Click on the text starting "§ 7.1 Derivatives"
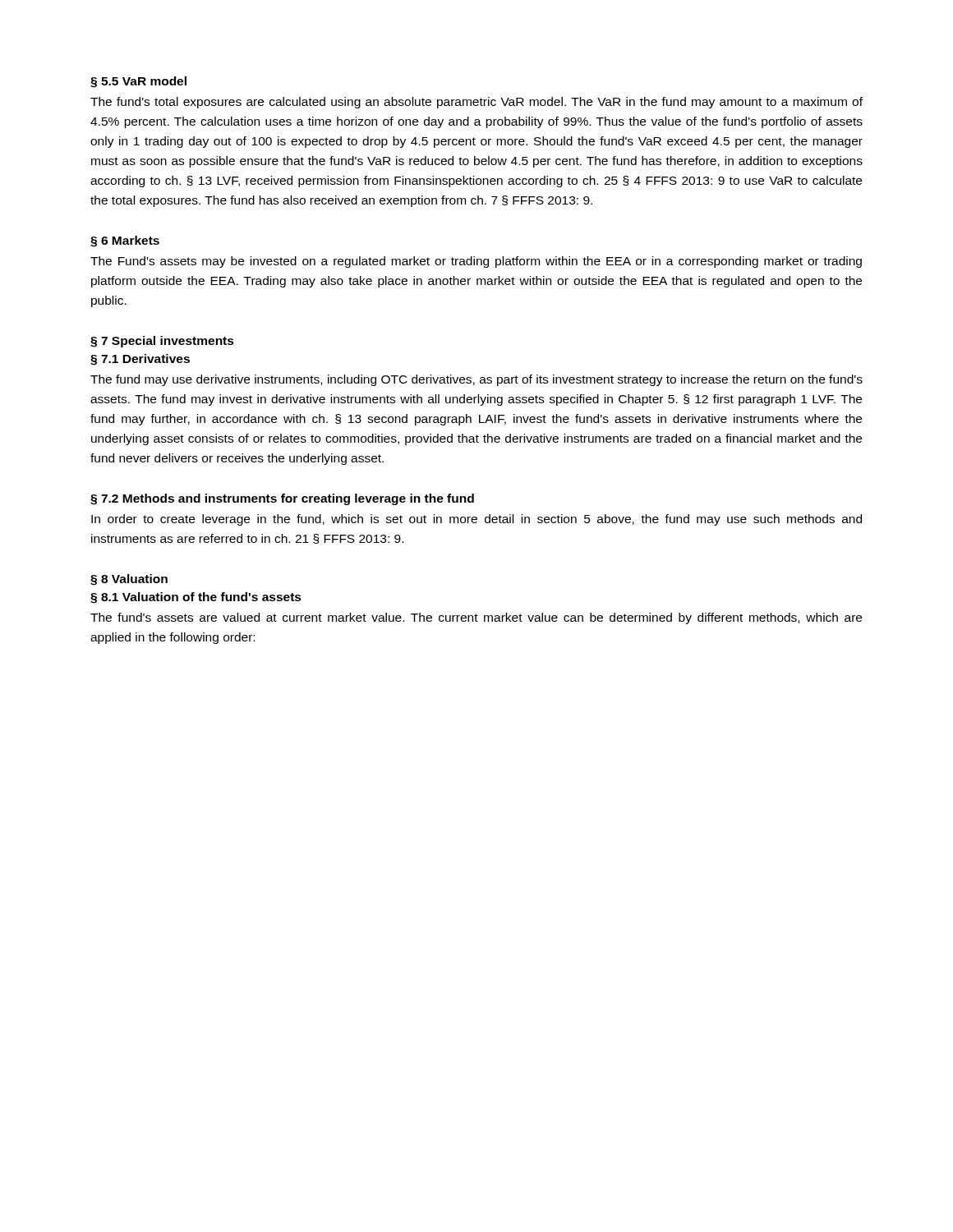This screenshot has height=1232, width=953. coord(140,359)
